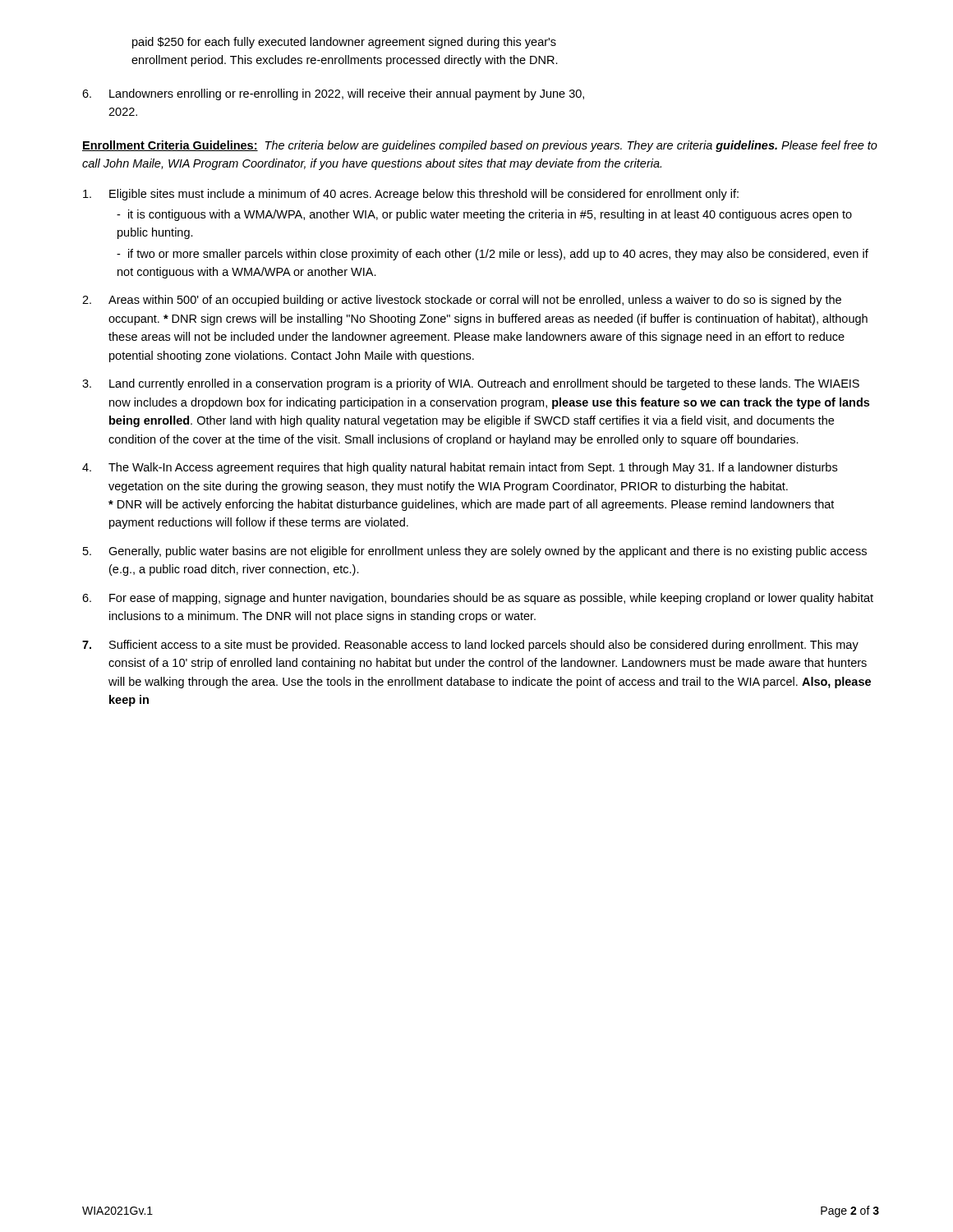Click the passage that begins "2. Areas within 500' of an occupied building"
Screen dimensions: 1232x953
coord(481,328)
